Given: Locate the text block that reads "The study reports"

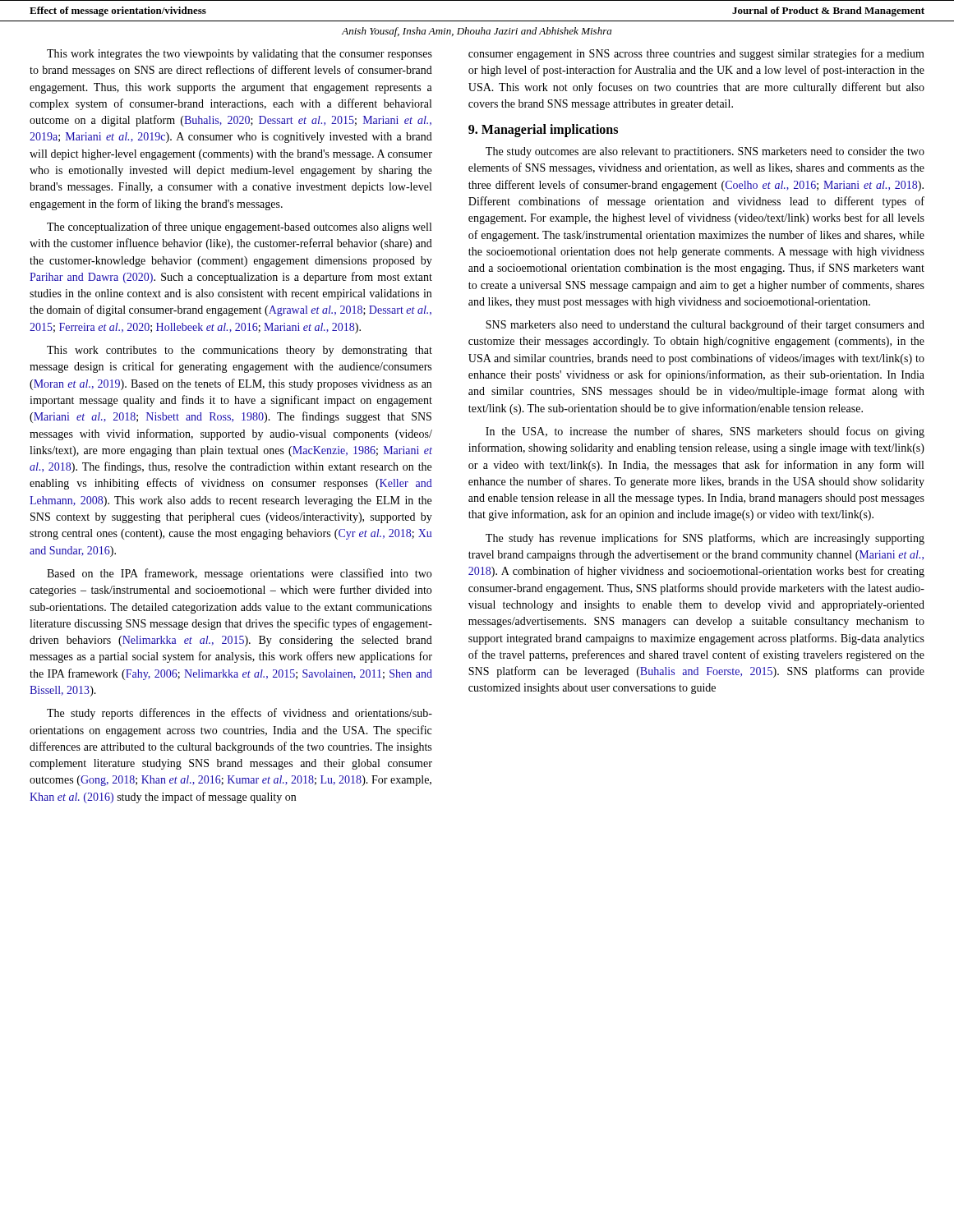Looking at the screenshot, I should pos(231,756).
